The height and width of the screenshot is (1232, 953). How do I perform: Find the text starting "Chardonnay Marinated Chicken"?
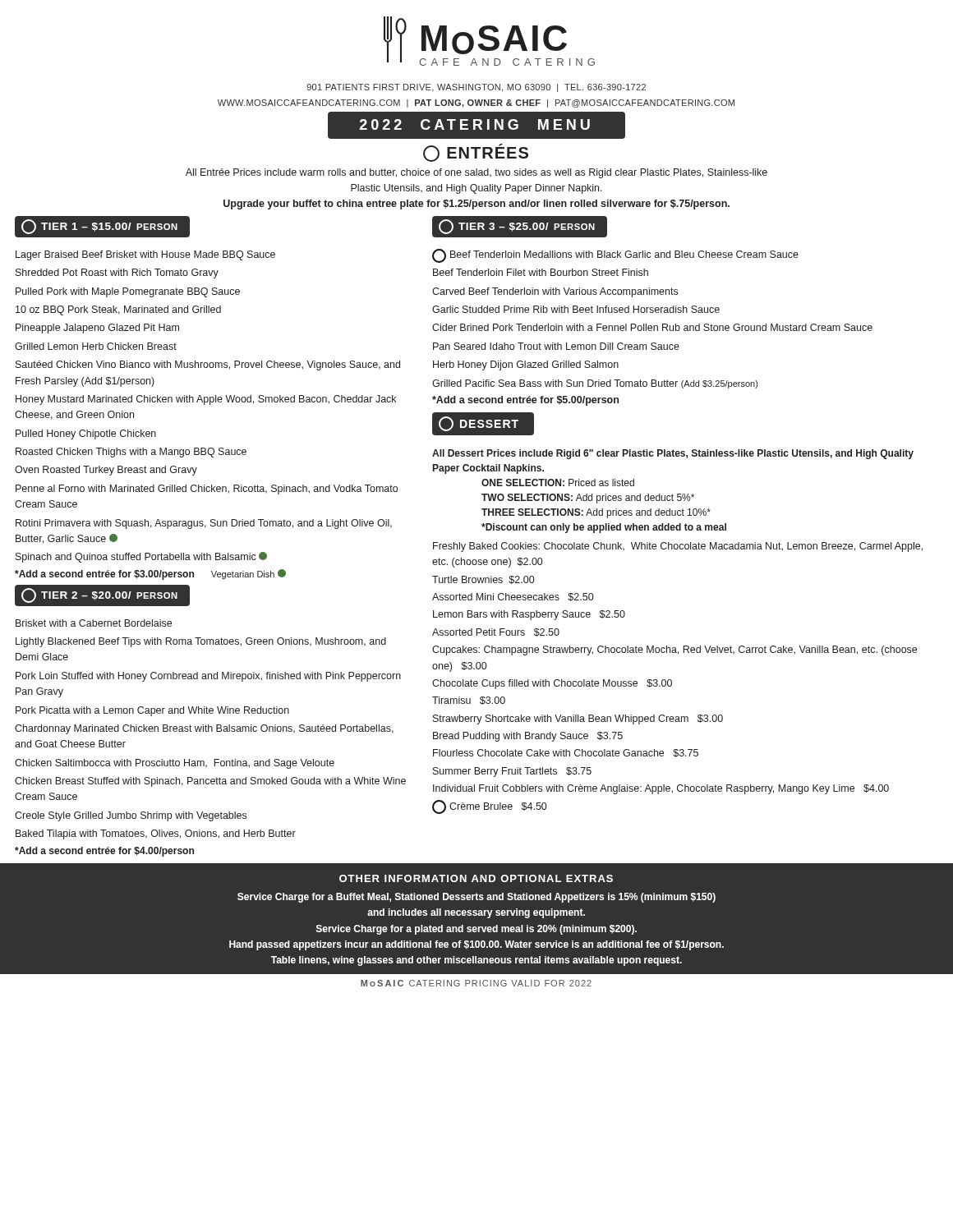point(204,736)
